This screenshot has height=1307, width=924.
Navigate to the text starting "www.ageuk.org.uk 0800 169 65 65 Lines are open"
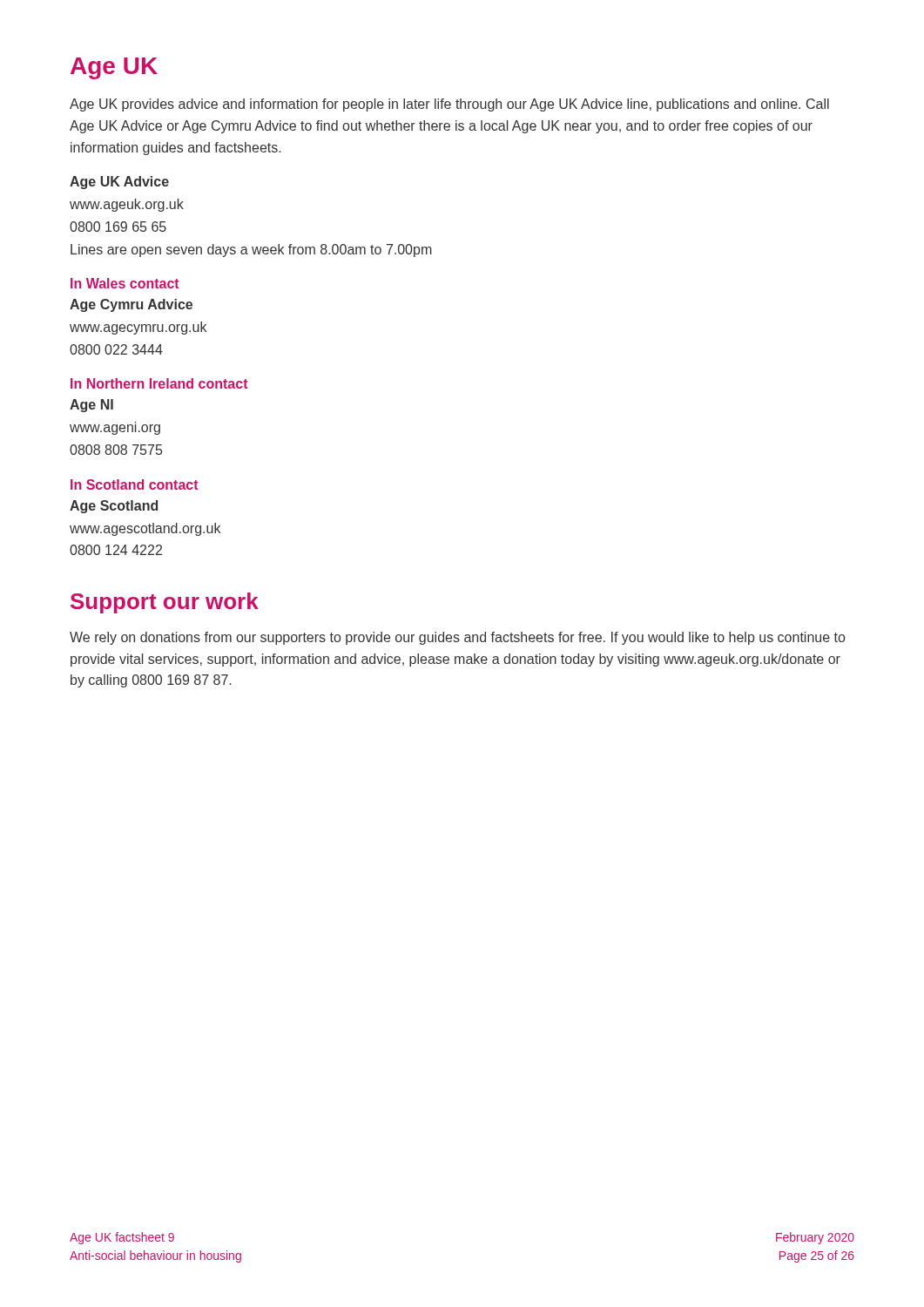pyautogui.click(x=127, y=205)
